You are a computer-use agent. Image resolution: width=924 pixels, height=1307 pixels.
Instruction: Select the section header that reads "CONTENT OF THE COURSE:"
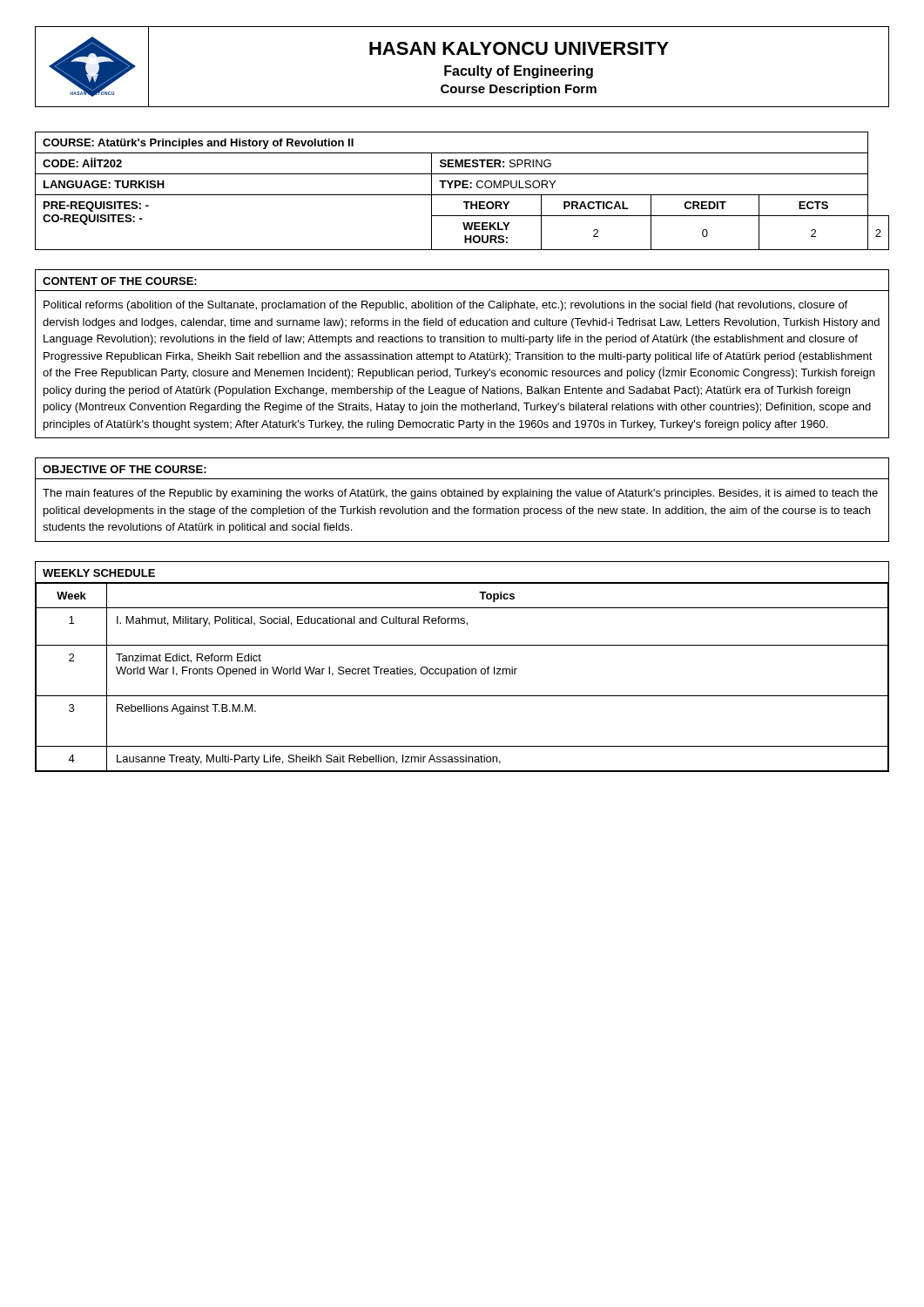(120, 281)
